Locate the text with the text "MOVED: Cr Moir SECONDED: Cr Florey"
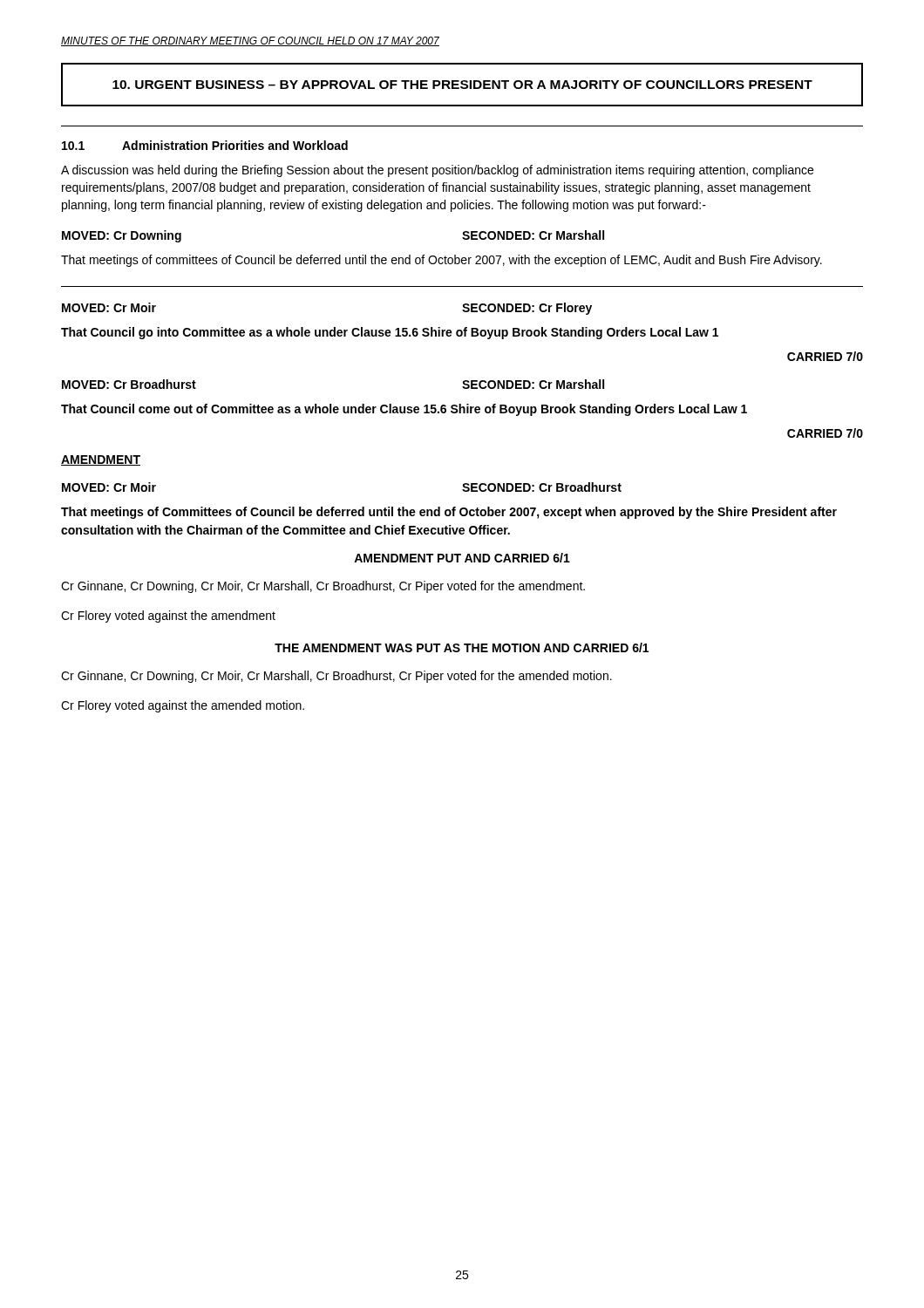The image size is (924, 1308). (x=462, y=308)
